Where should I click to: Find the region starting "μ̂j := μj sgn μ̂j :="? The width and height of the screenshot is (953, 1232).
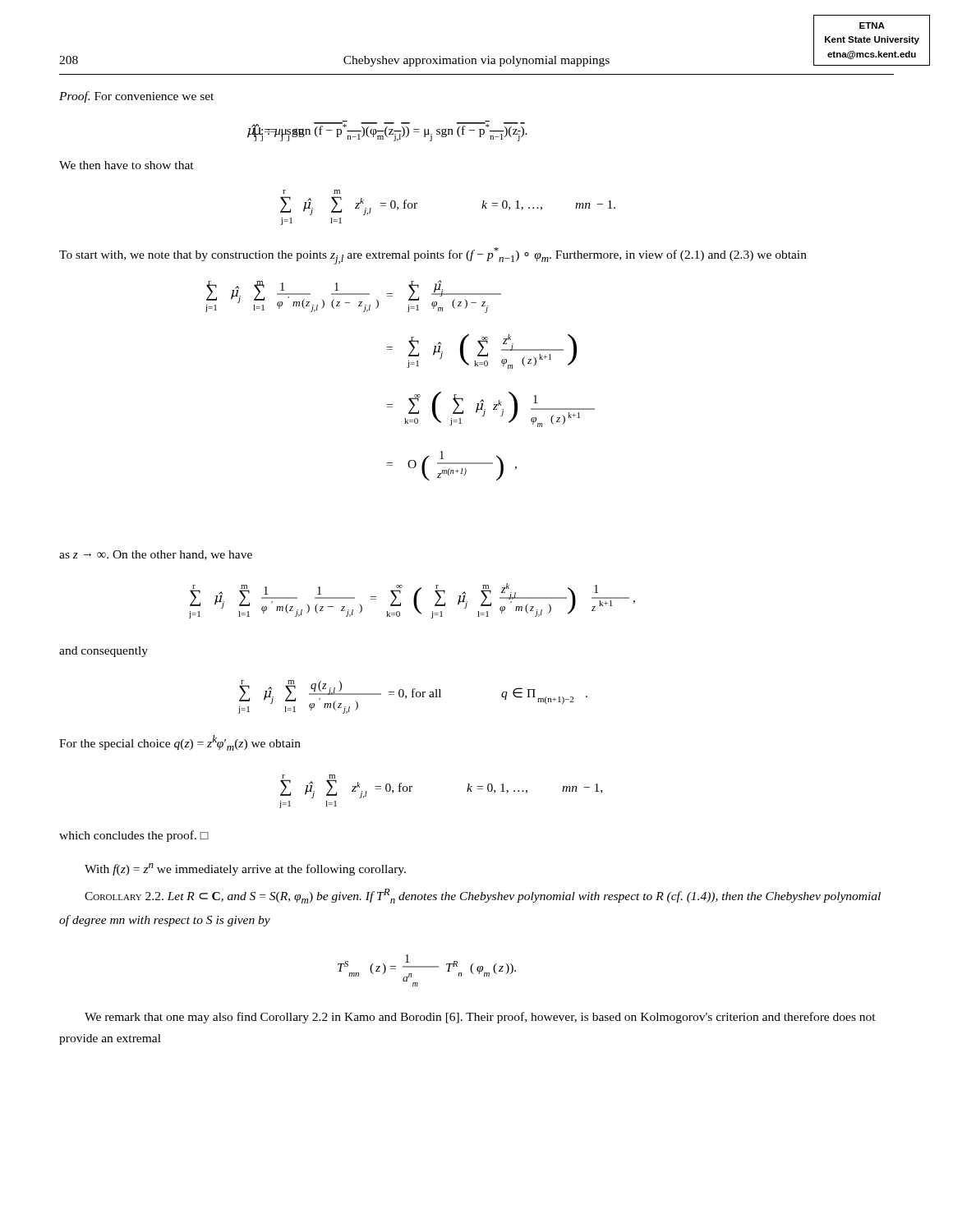[x=476, y=129]
